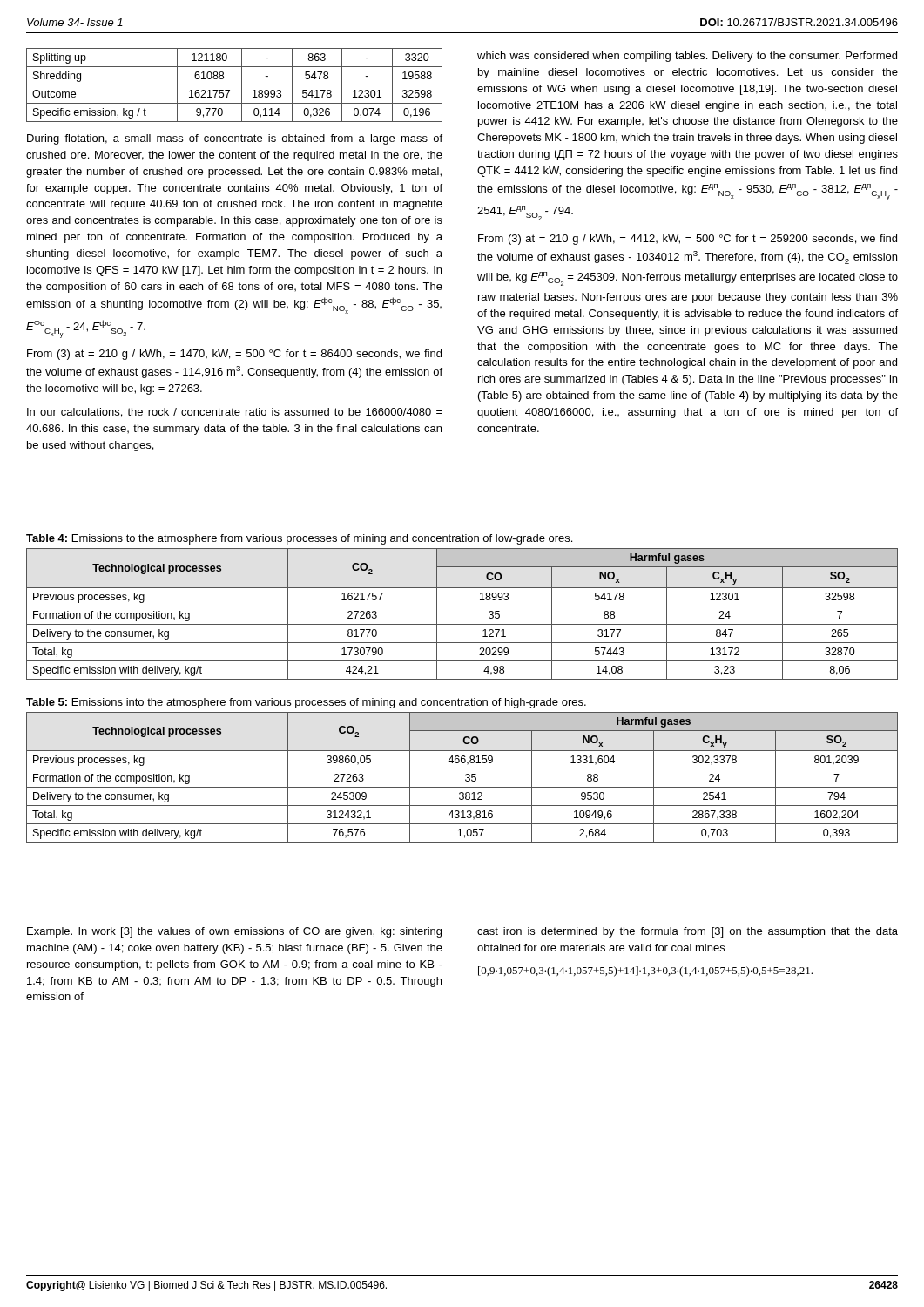Locate the text starting "cast iron is"
The image size is (924, 1307).
click(688, 940)
